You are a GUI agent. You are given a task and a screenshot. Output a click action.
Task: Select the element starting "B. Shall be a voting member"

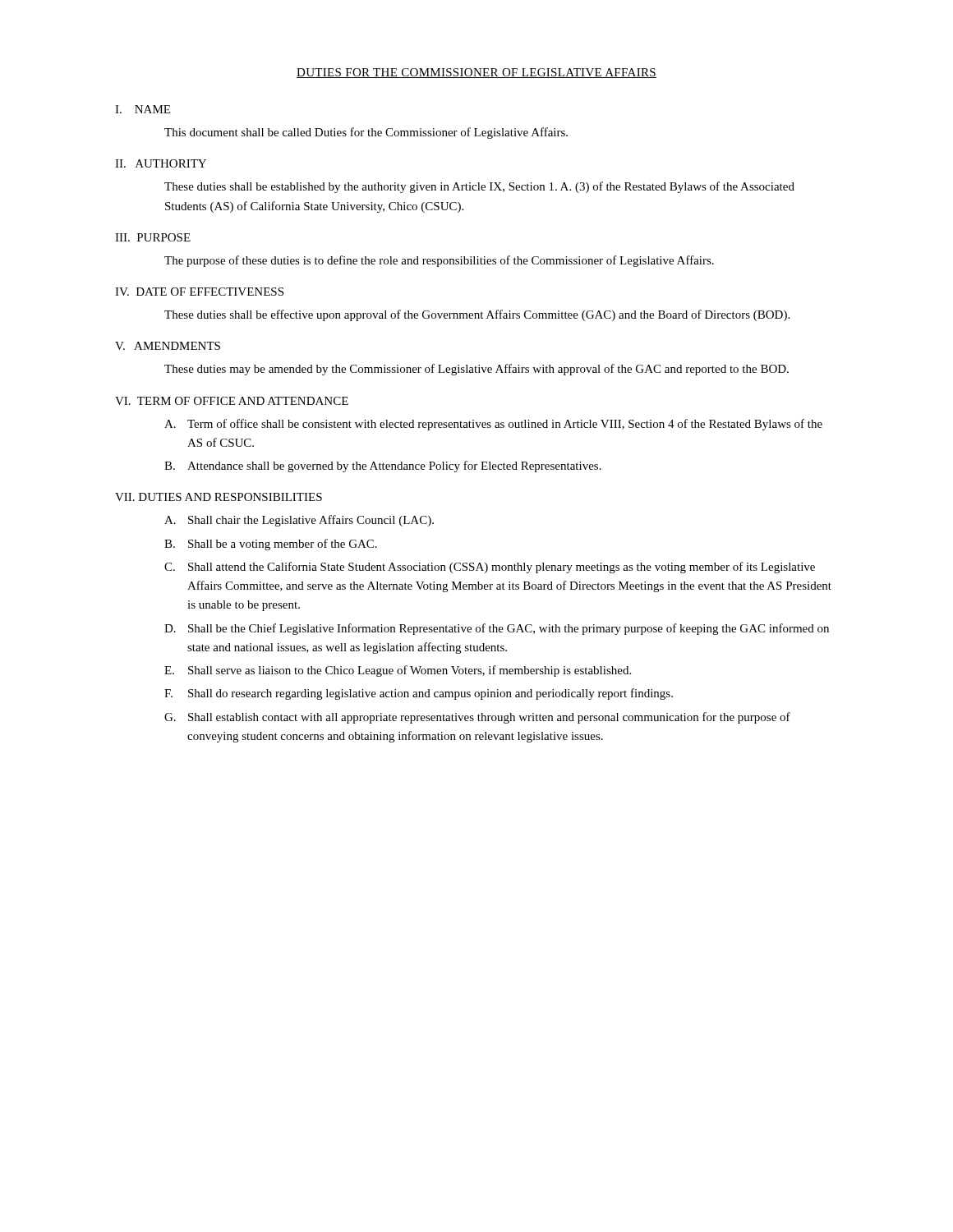271,545
